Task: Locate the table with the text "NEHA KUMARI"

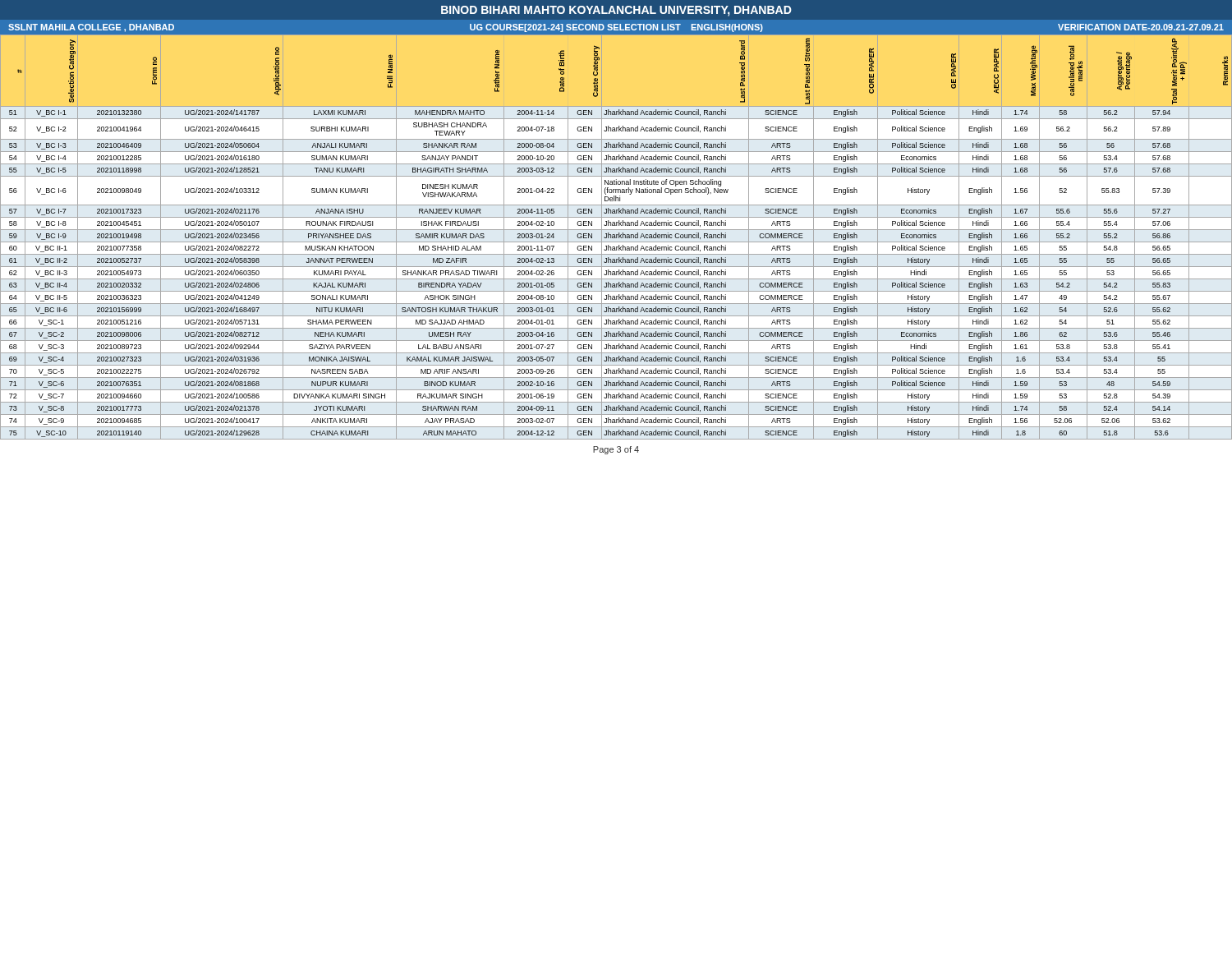Action: [616, 237]
